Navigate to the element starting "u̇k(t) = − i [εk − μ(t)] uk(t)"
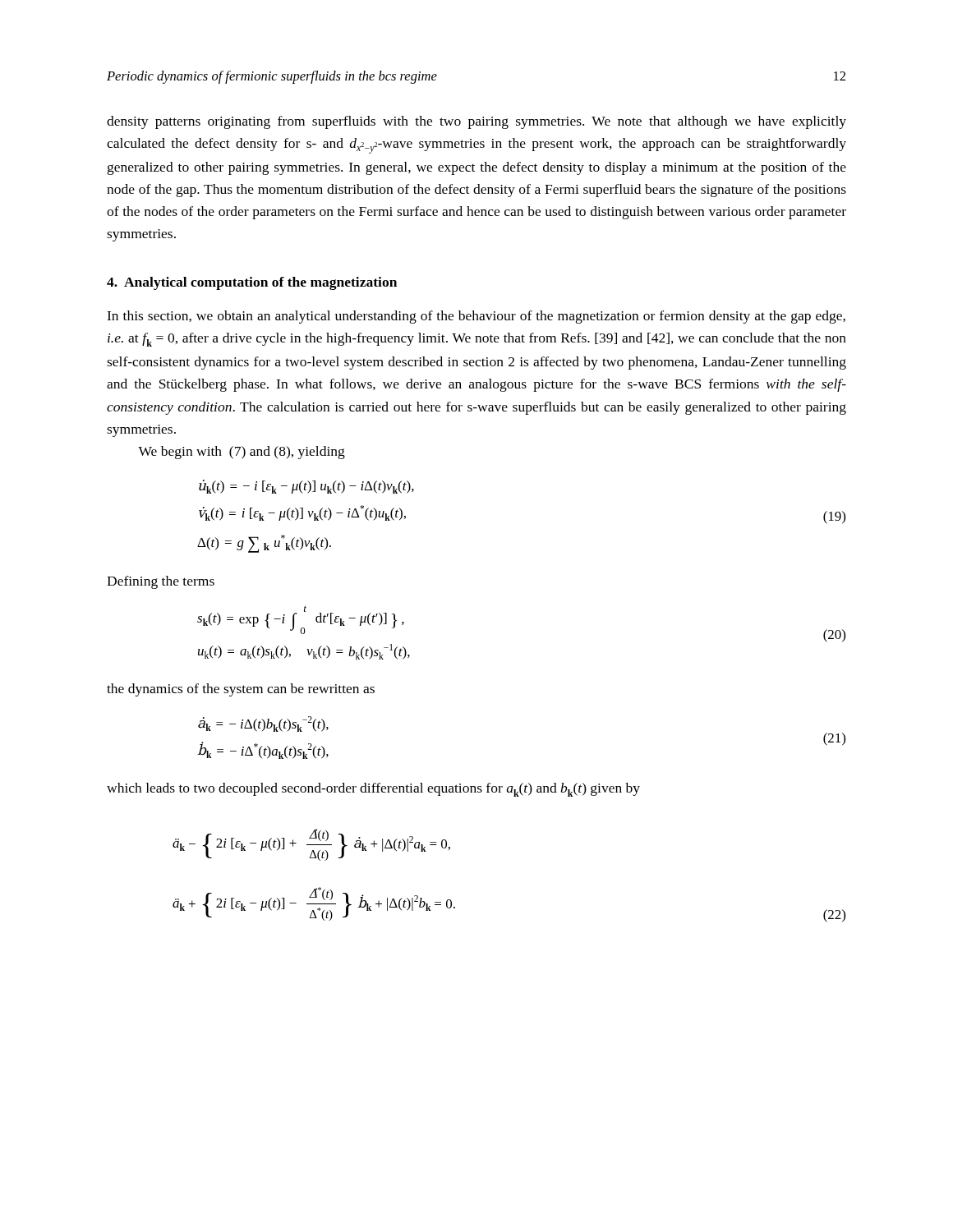Viewport: 953px width, 1232px height. tap(306, 487)
